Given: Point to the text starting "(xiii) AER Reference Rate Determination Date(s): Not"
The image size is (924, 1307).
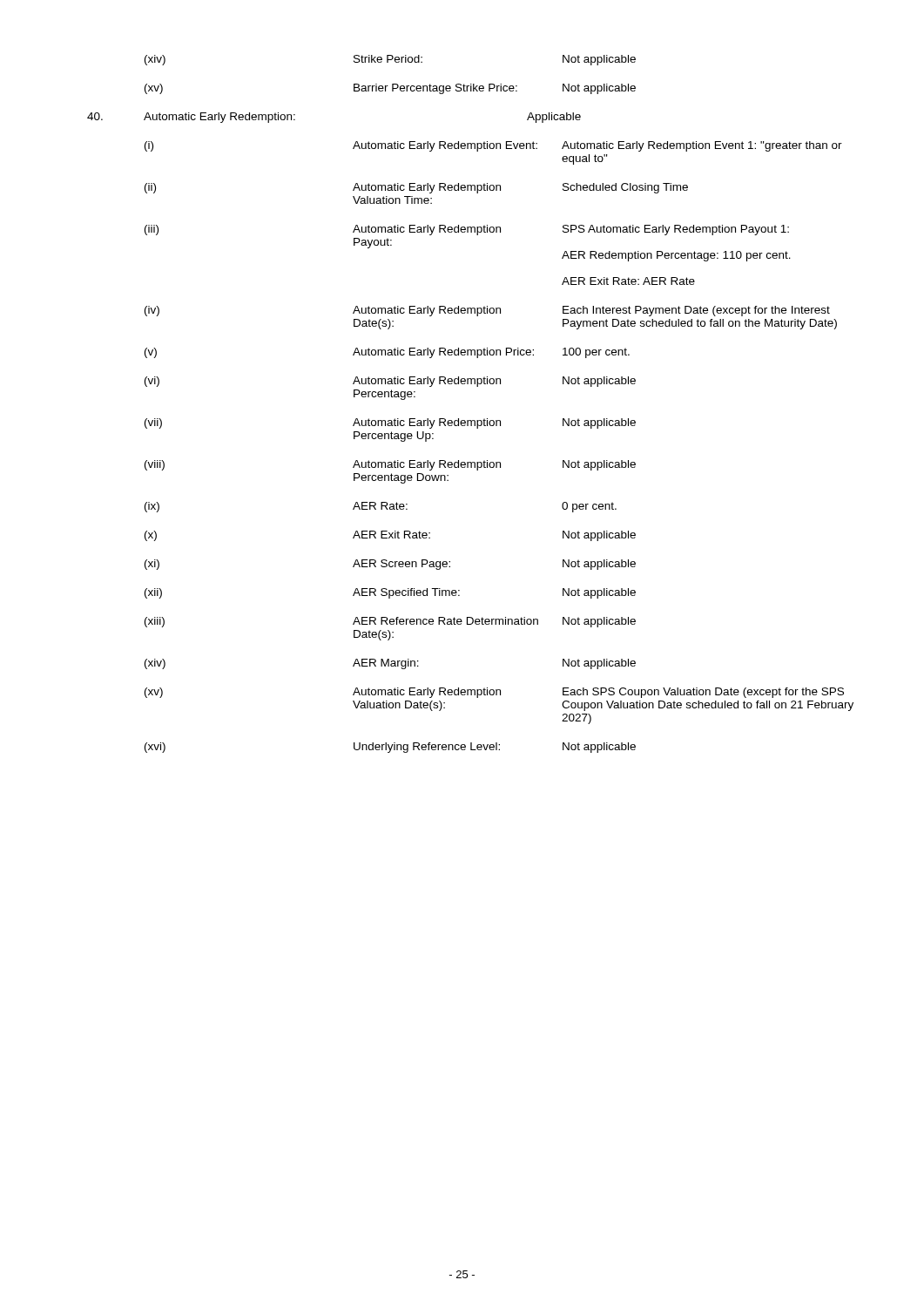Looking at the screenshot, I should (499, 627).
